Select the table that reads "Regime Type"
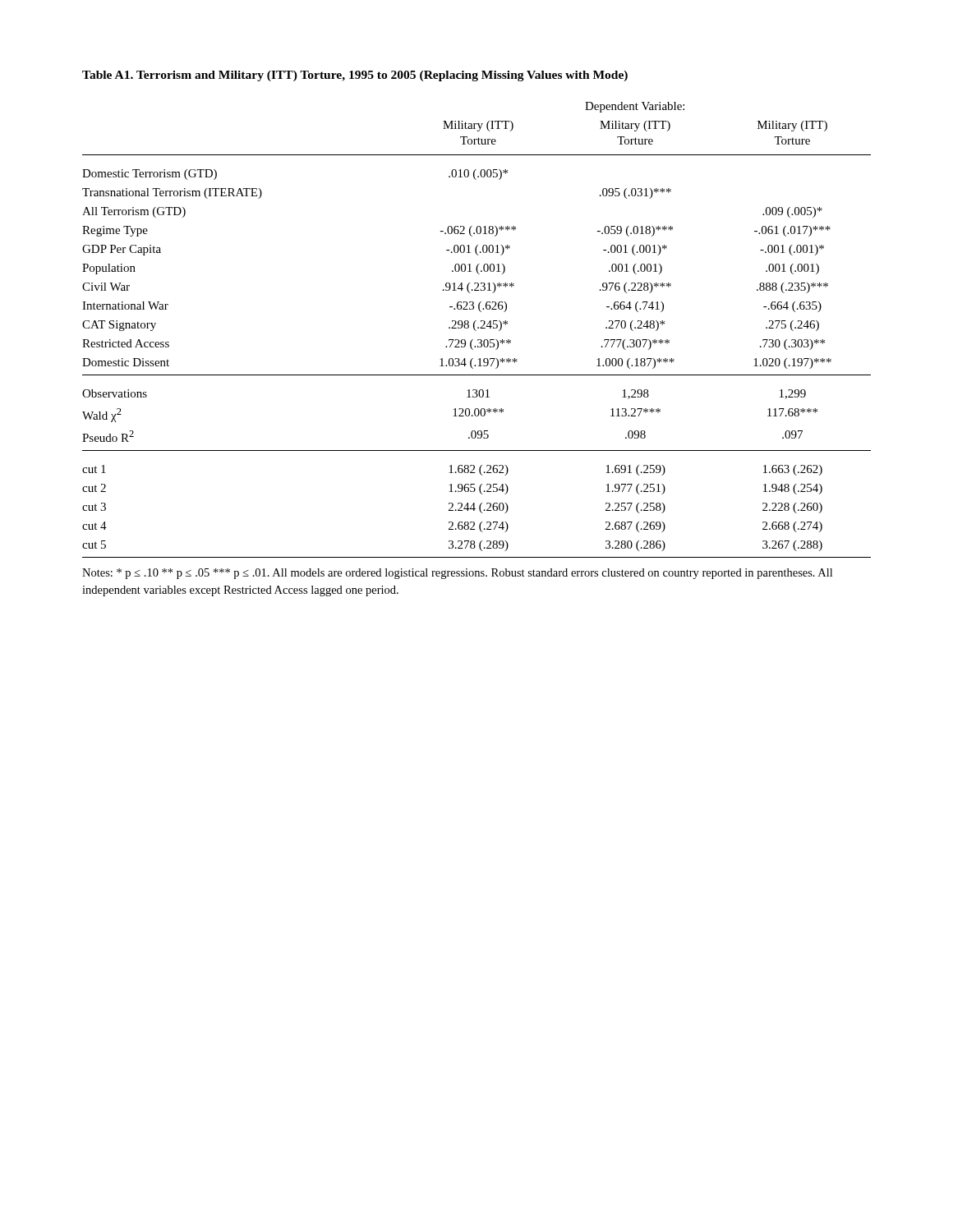Screen dimensions: 1232x953 point(476,328)
